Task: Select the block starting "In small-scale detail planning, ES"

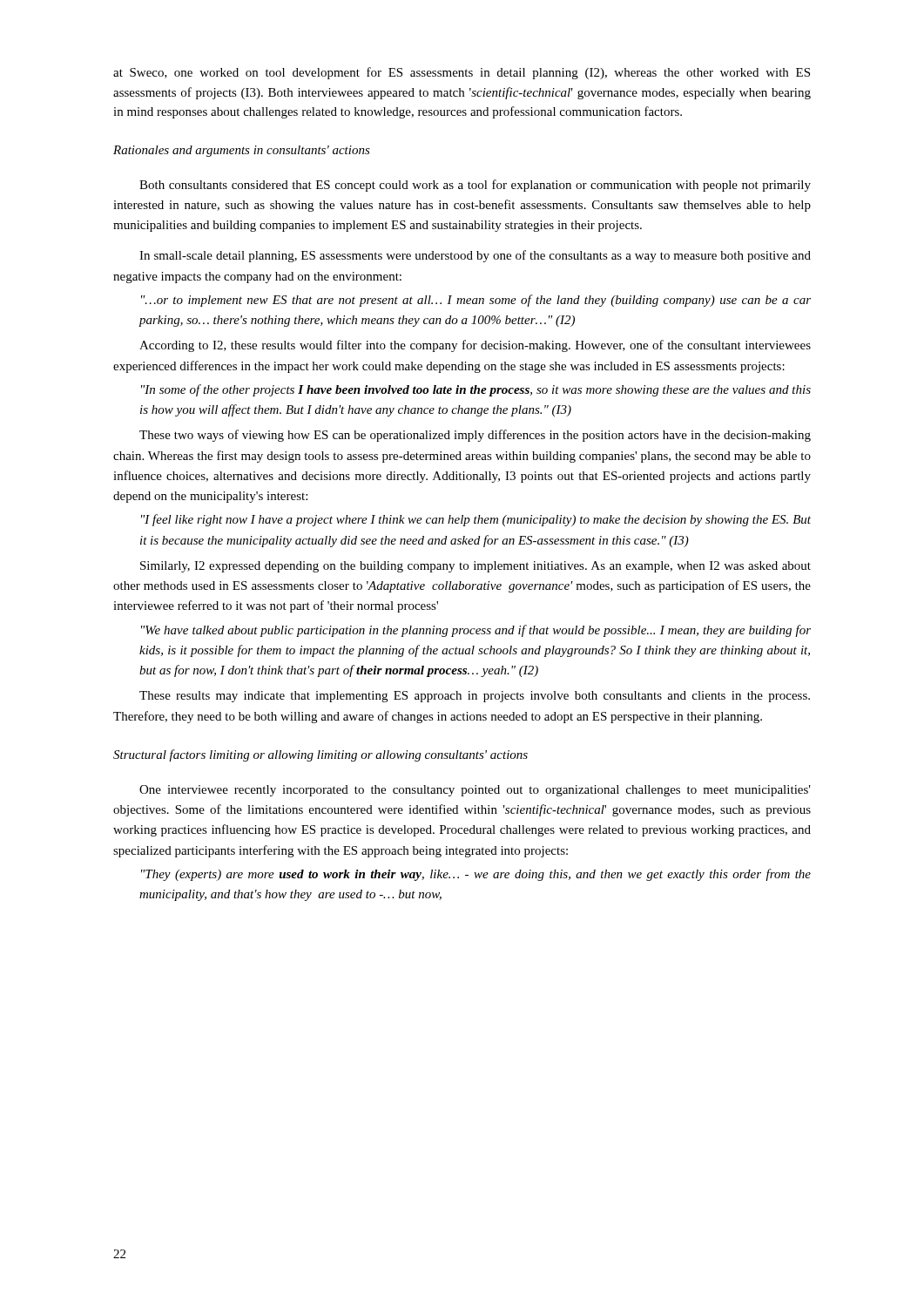Action: coord(462,288)
